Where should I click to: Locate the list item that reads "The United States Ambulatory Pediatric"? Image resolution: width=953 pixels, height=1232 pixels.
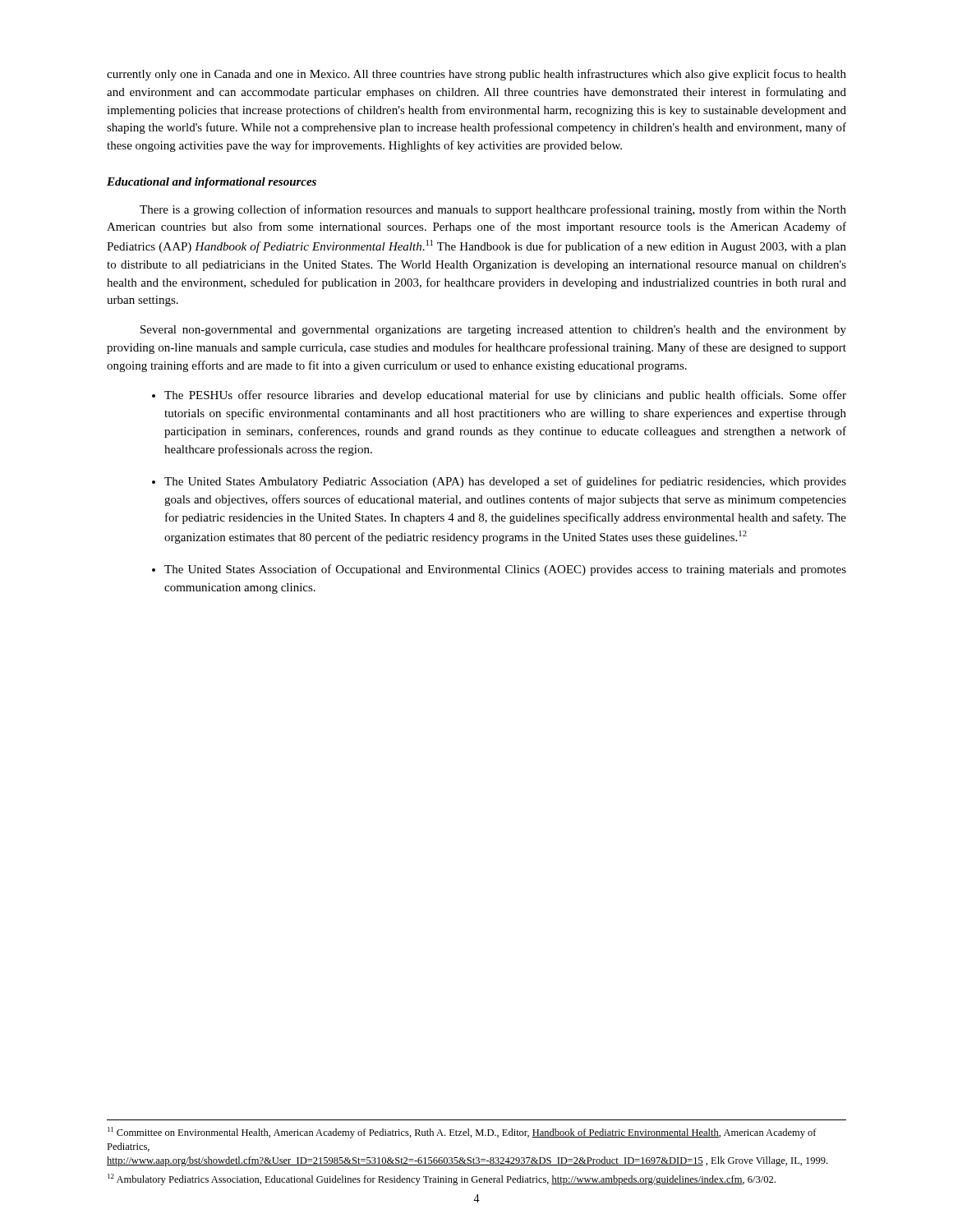(505, 509)
